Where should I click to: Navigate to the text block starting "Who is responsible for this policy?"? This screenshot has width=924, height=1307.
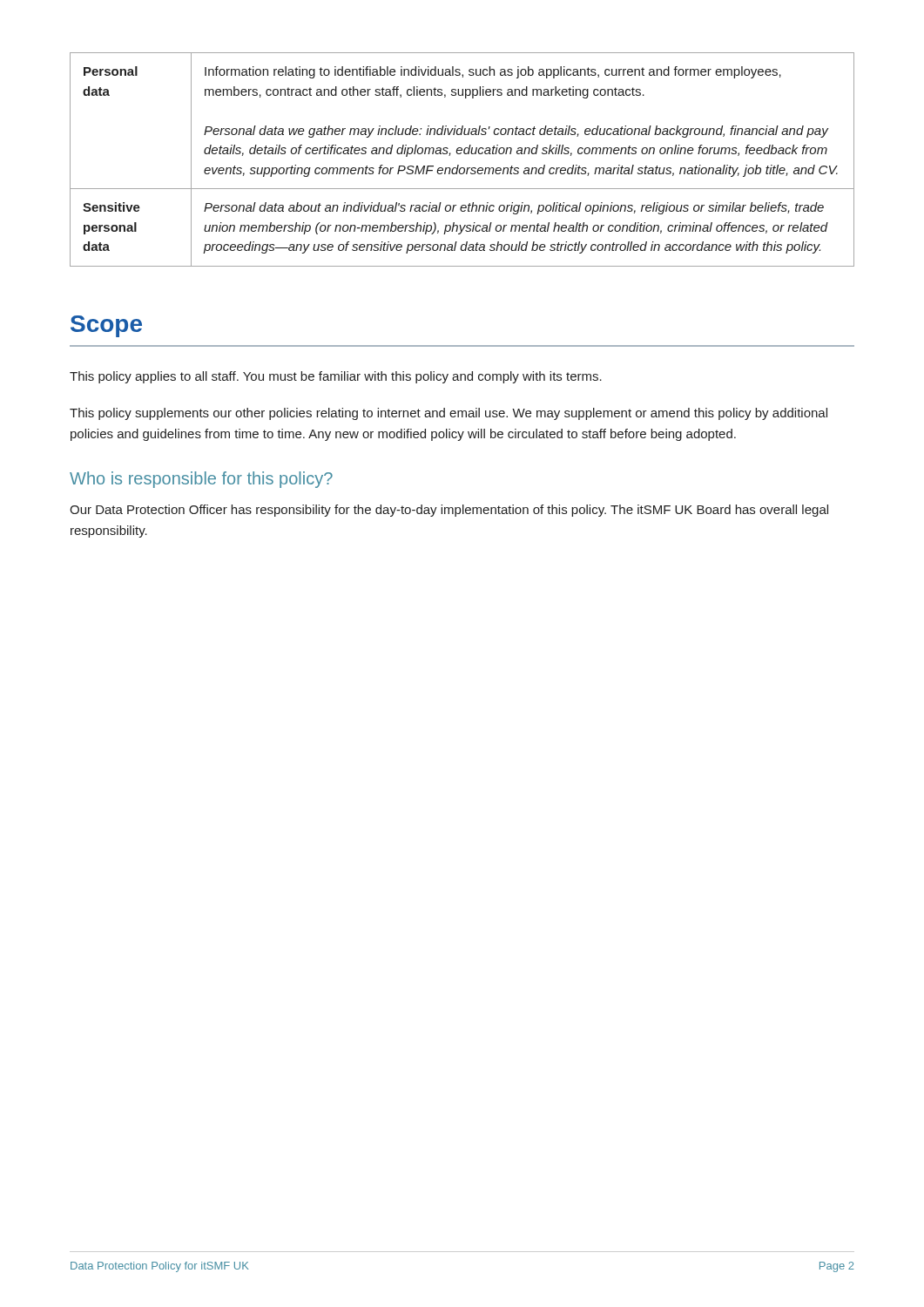(201, 480)
